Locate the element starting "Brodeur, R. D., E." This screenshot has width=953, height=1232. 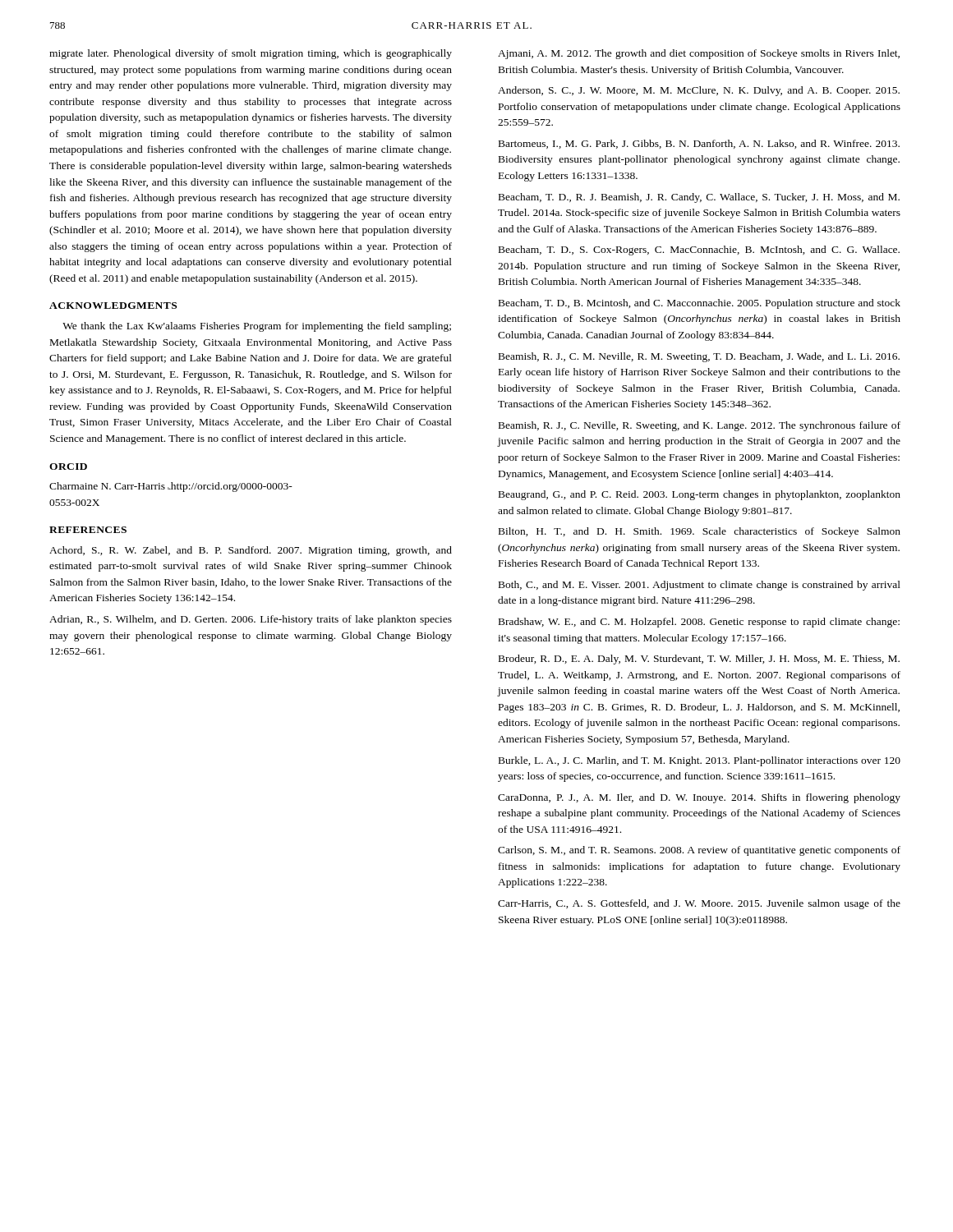699,699
